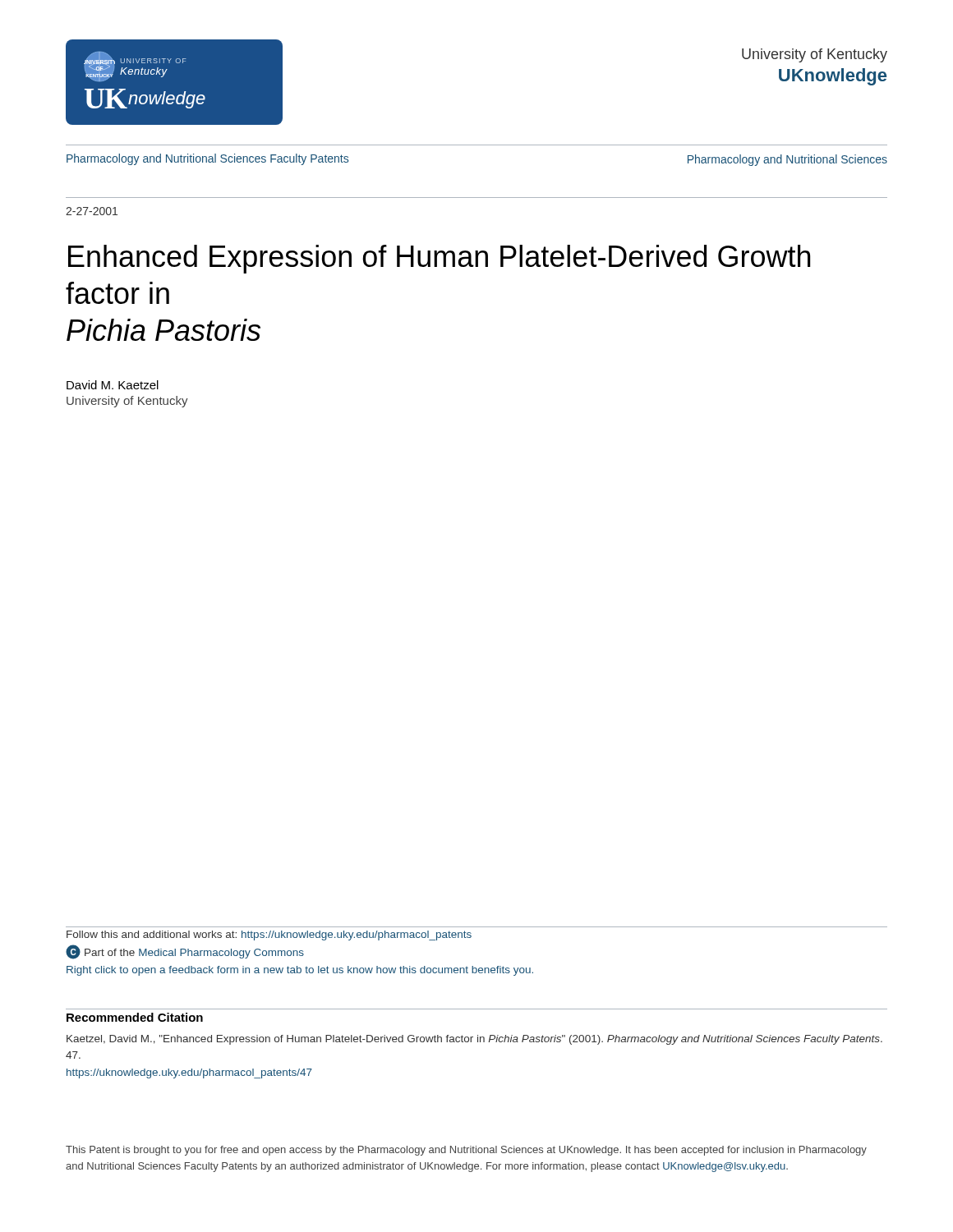Navigate to the text starting "C Part of the Medical Pharmacology Commons"
The image size is (953, 1232).
pos(185,952)
